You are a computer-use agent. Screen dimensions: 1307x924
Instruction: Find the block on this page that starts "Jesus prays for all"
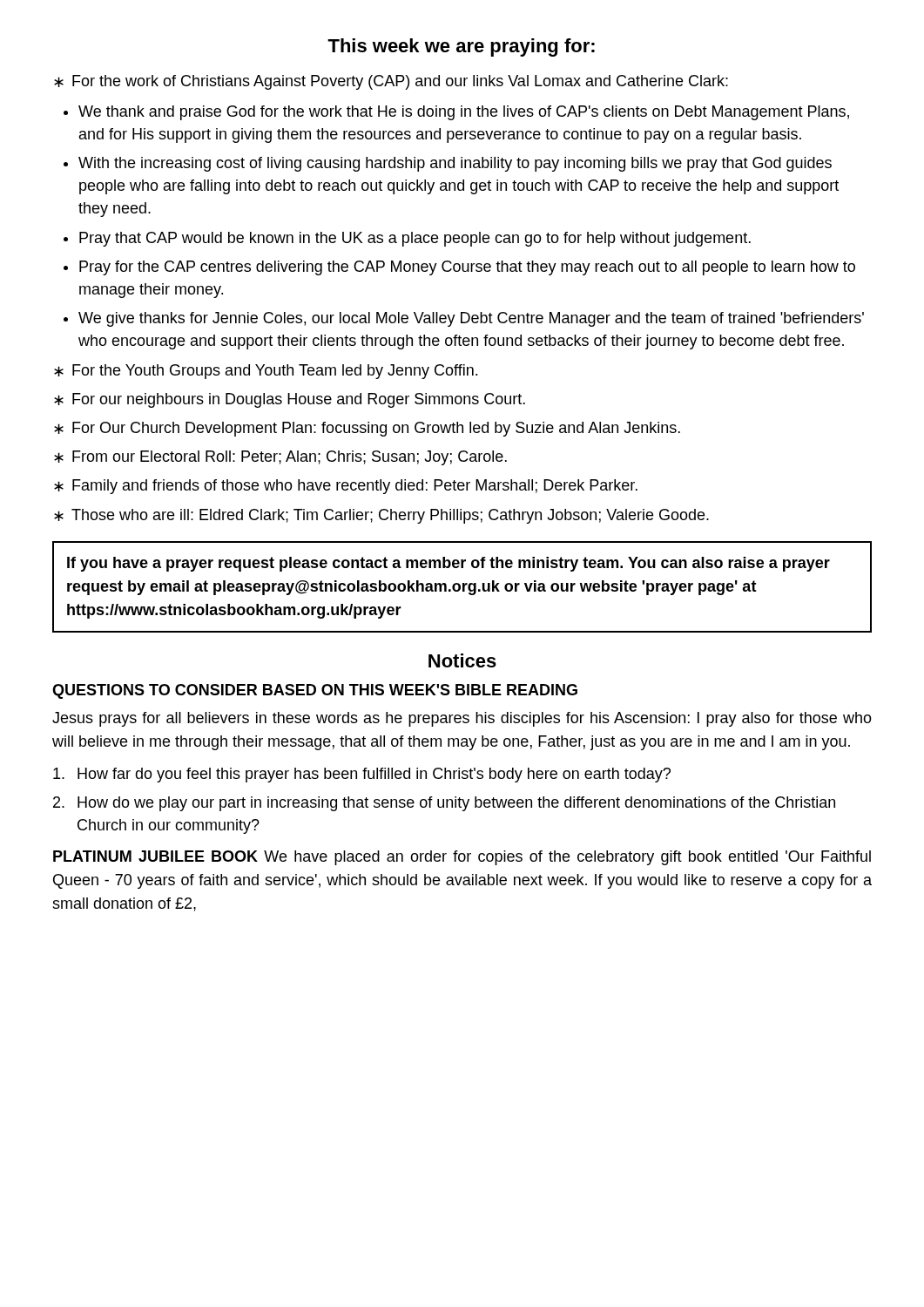click(x=462, y=729)
